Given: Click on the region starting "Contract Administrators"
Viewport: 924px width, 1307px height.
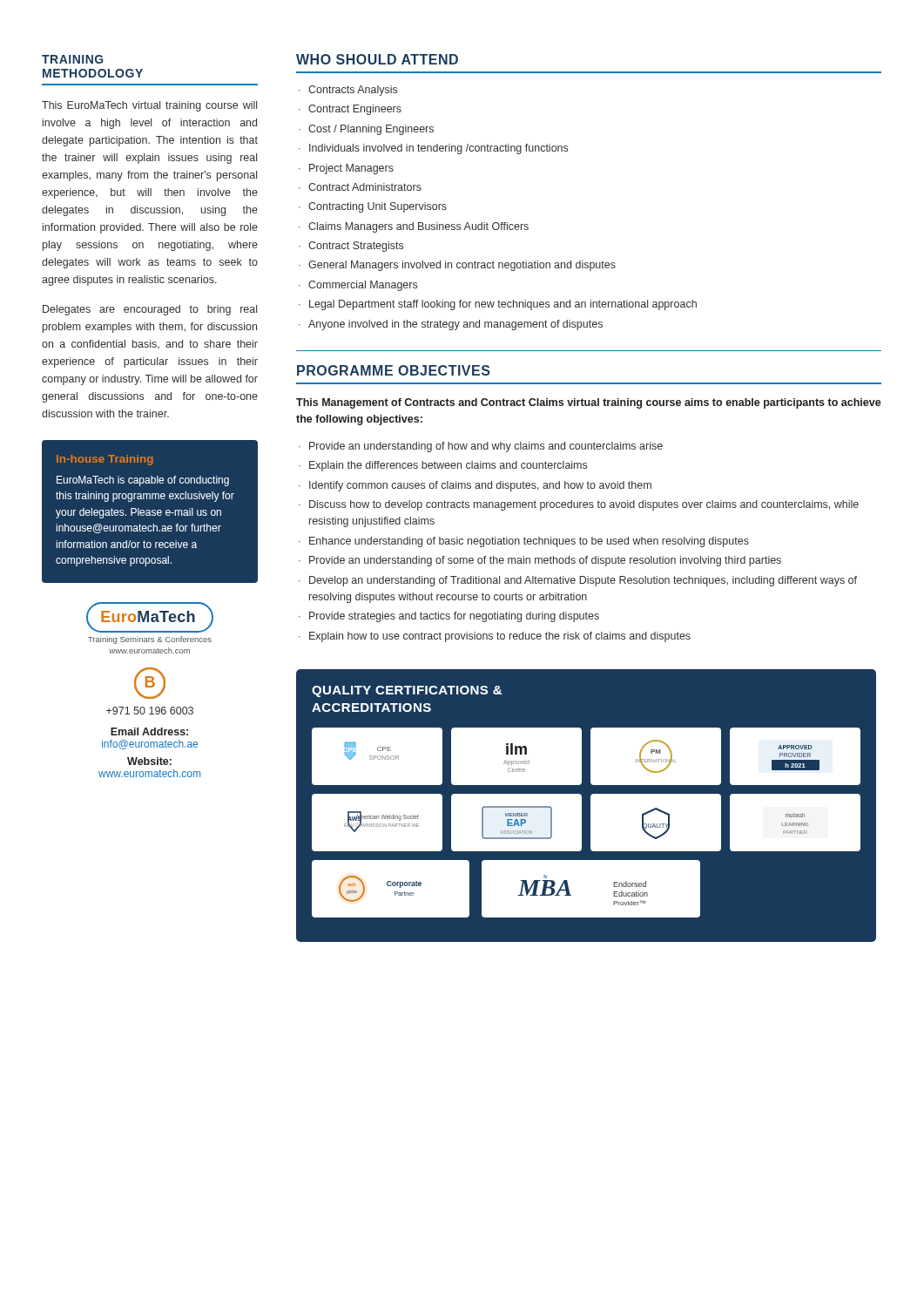Looking at the screenshot, I should pyautogui.click(x=360, y=187).
